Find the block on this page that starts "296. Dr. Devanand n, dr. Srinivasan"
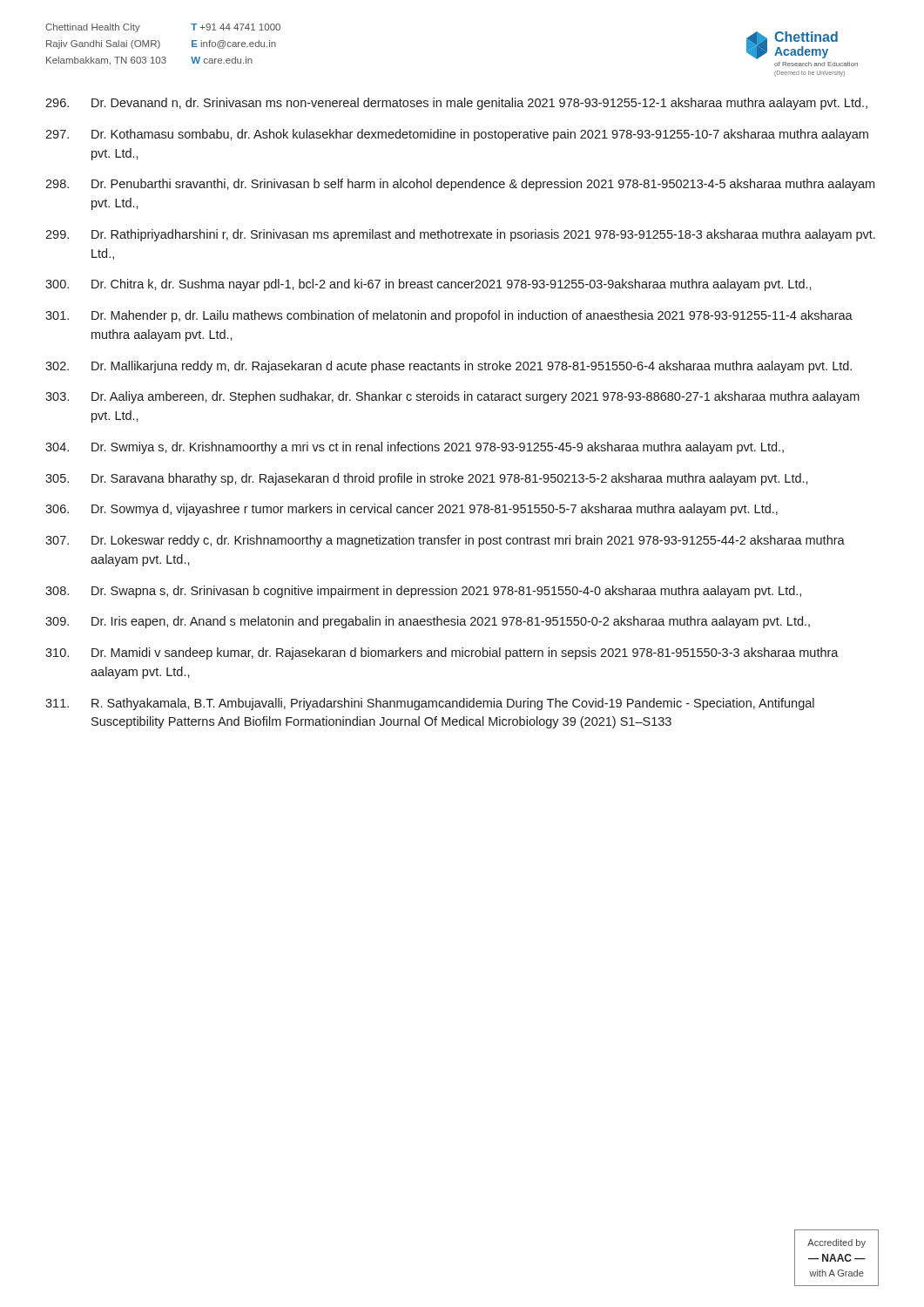Viewport: 924px width, 1307px height. [x=463, y=104]
